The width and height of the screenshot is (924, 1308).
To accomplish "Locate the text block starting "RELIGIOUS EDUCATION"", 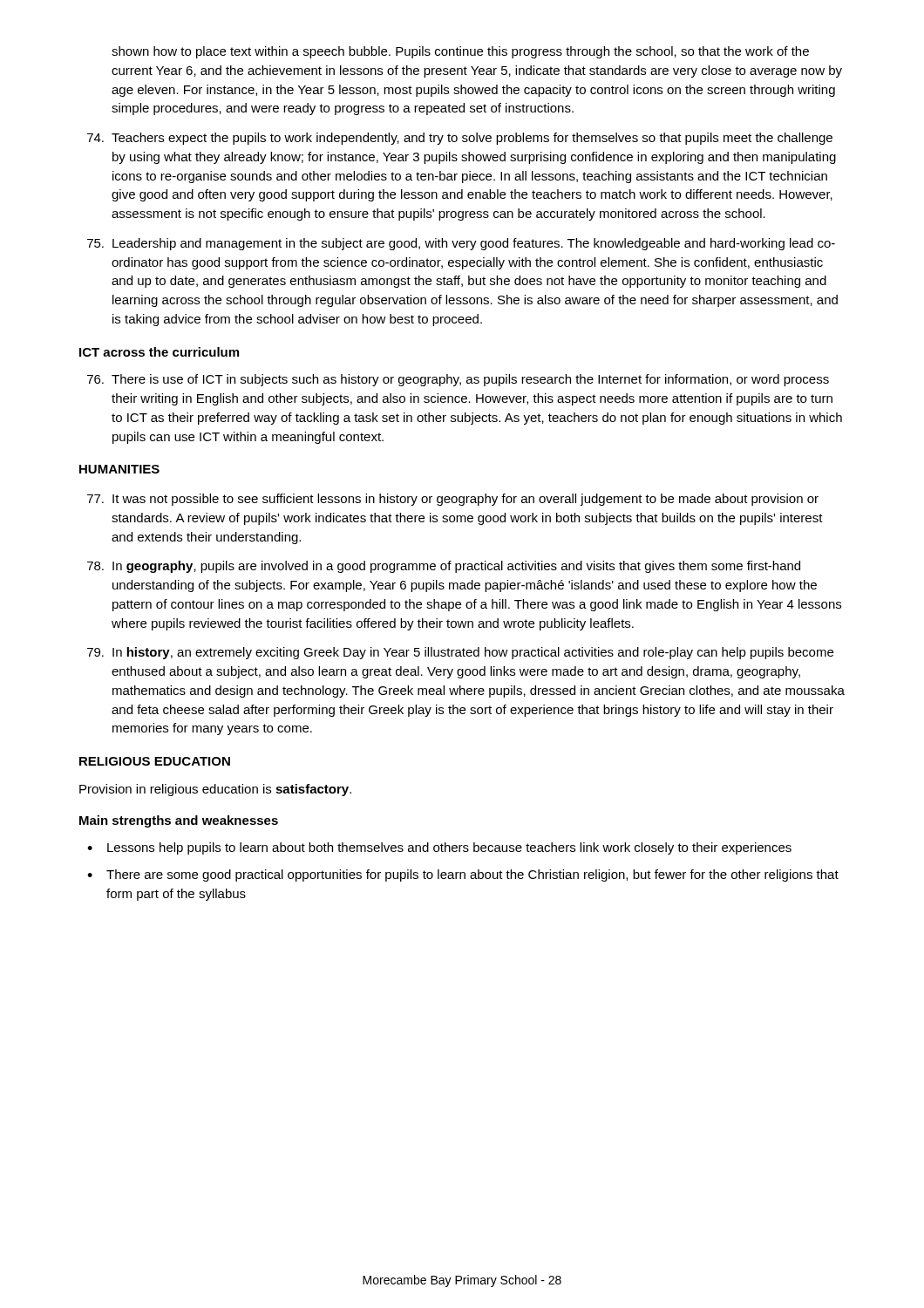I will [155, 761].
